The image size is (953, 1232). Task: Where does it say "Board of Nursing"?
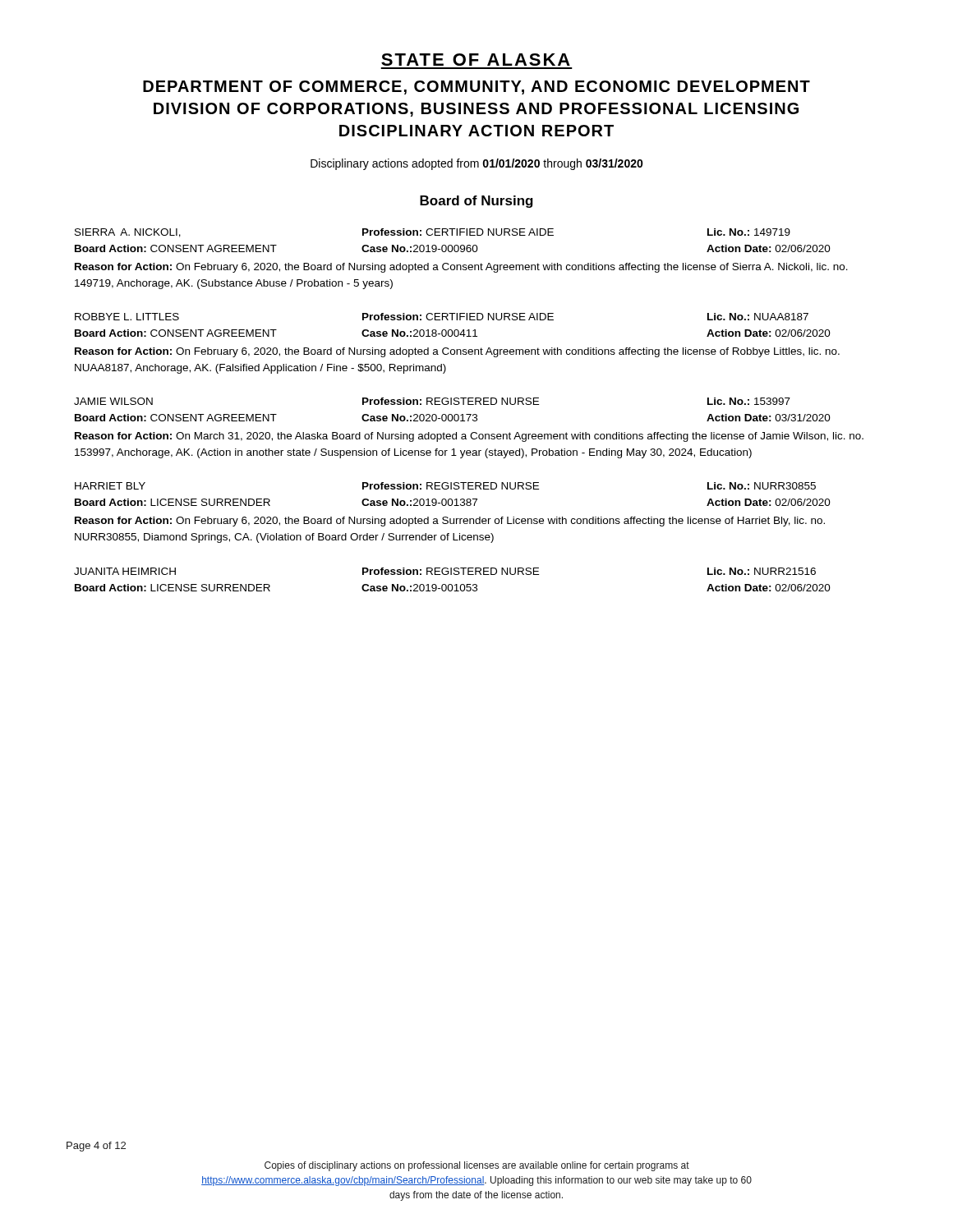[x=476, y=201]
